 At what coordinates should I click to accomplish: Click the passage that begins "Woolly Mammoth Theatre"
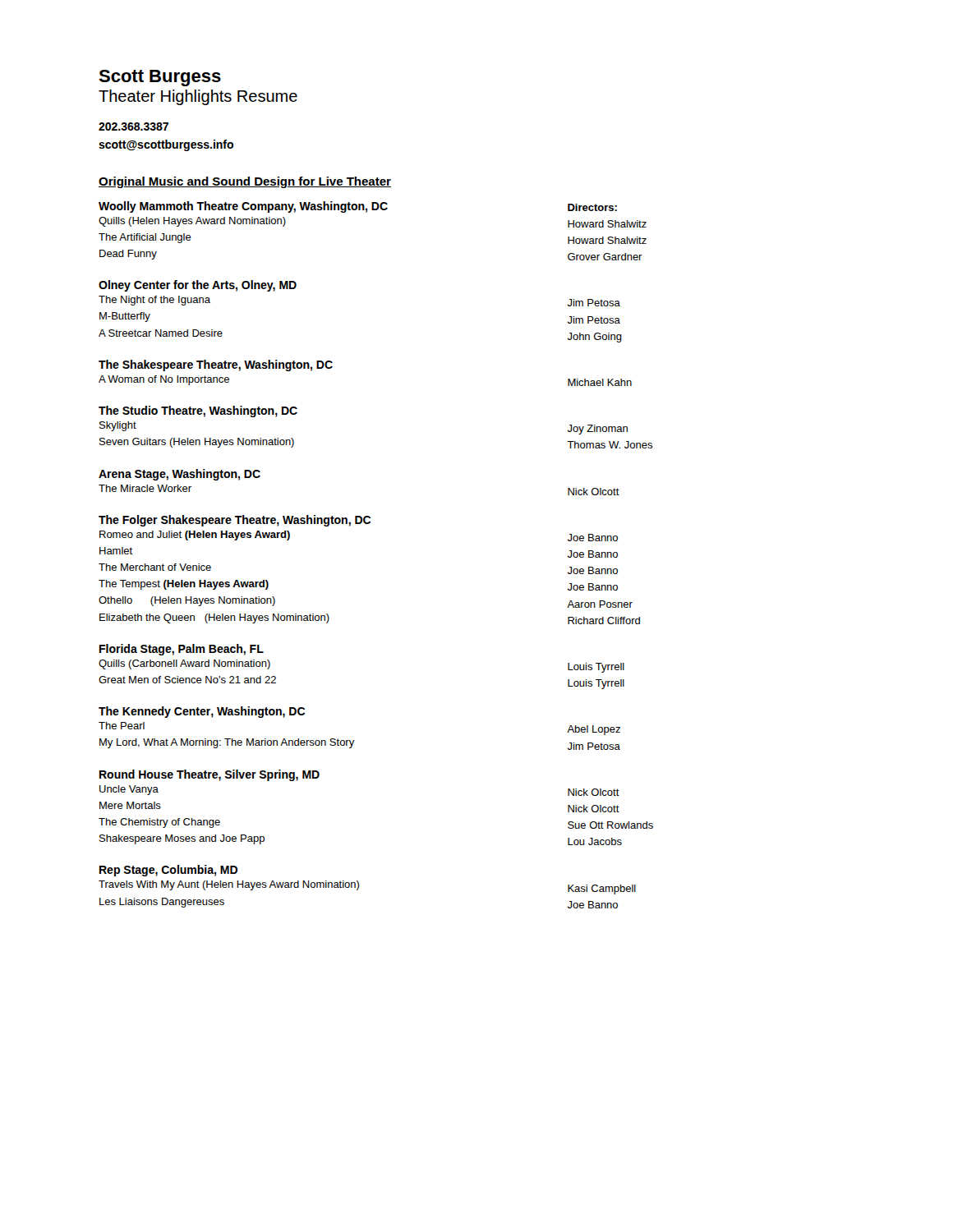[358, 207]
